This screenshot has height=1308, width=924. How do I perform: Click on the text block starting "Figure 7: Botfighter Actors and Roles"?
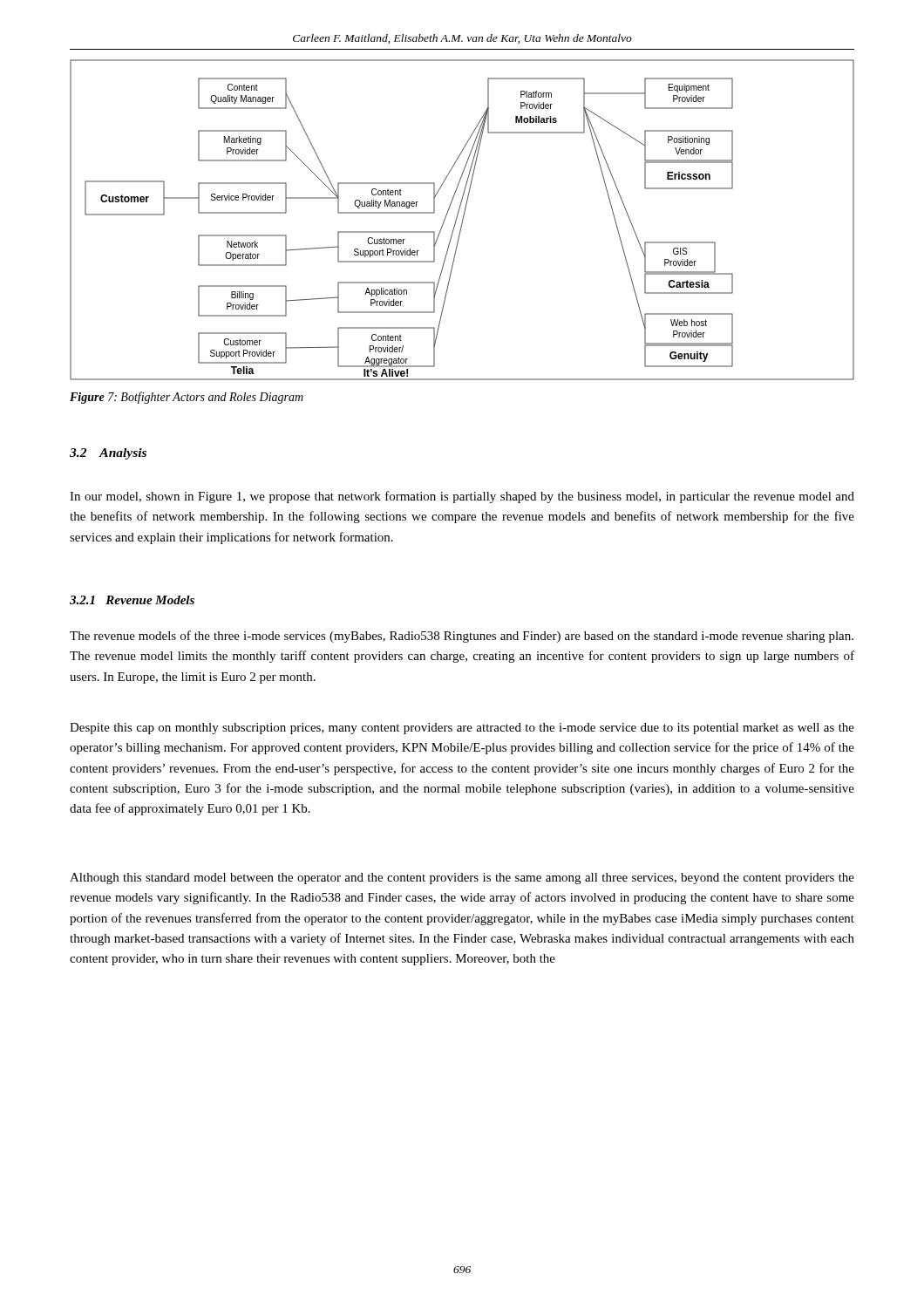point(187,397)
